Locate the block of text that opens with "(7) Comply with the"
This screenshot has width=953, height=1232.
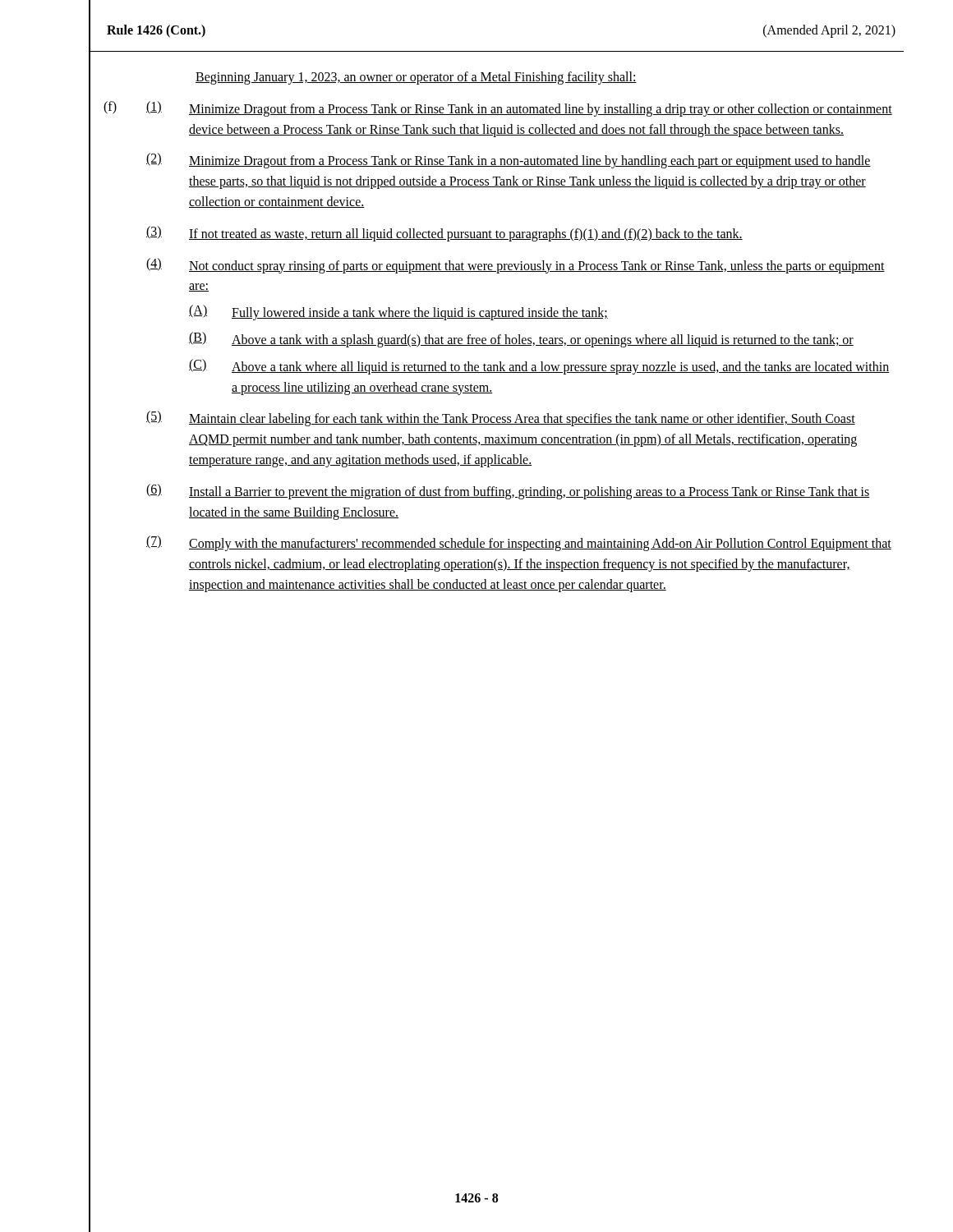(521, 565)
